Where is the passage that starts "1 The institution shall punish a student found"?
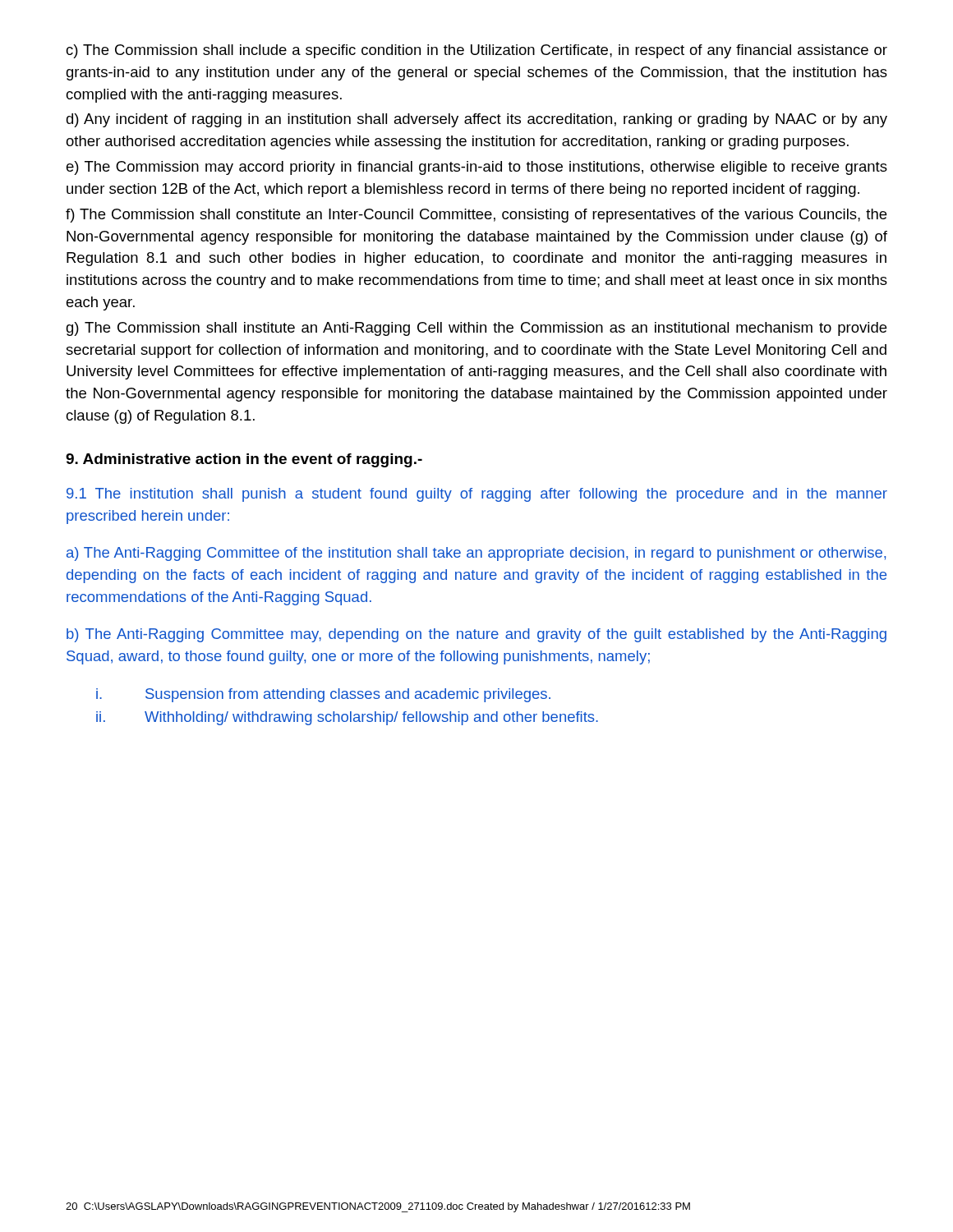 (476, 505)
